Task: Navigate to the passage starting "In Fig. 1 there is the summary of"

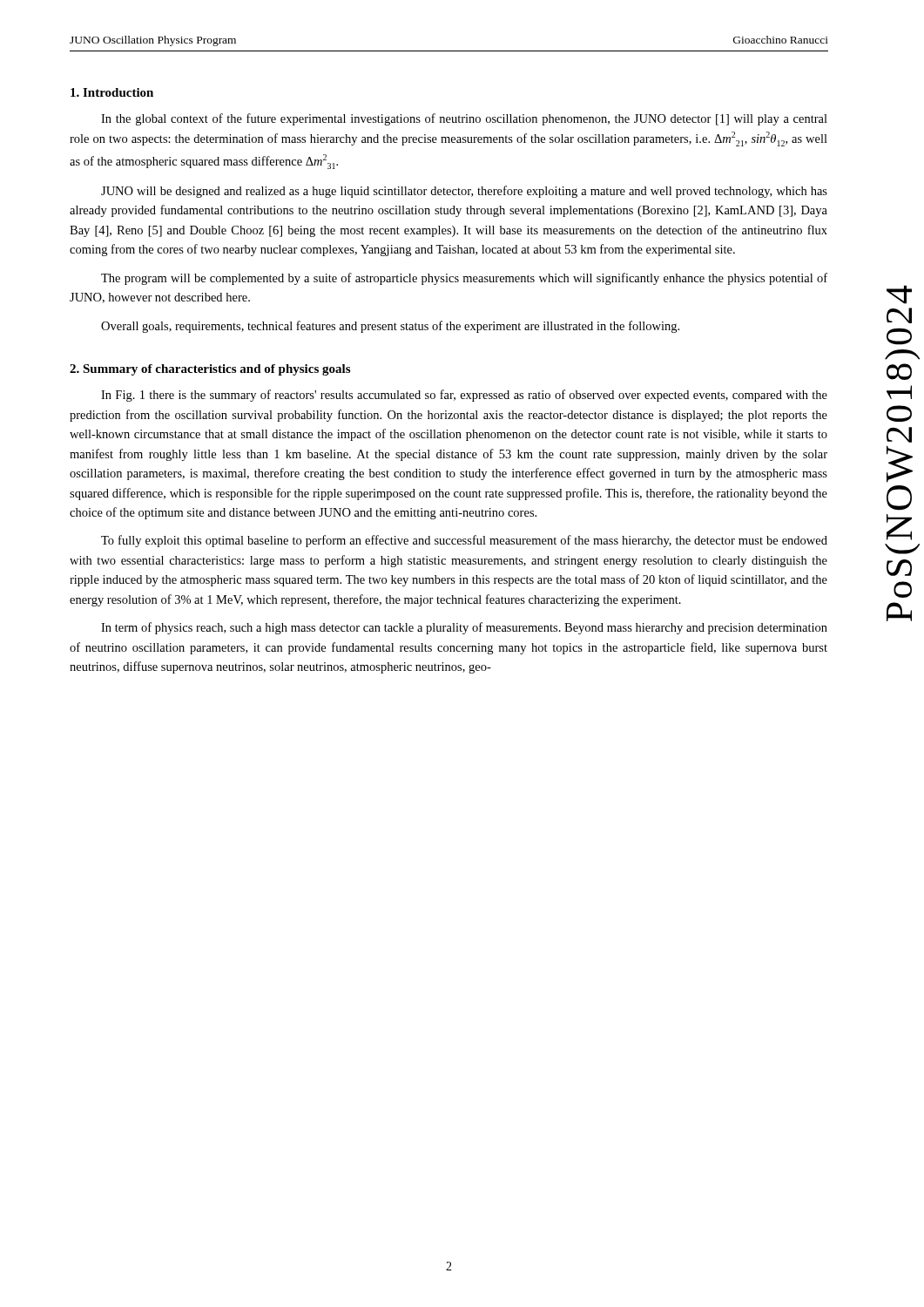Action: tap(449, 454)
